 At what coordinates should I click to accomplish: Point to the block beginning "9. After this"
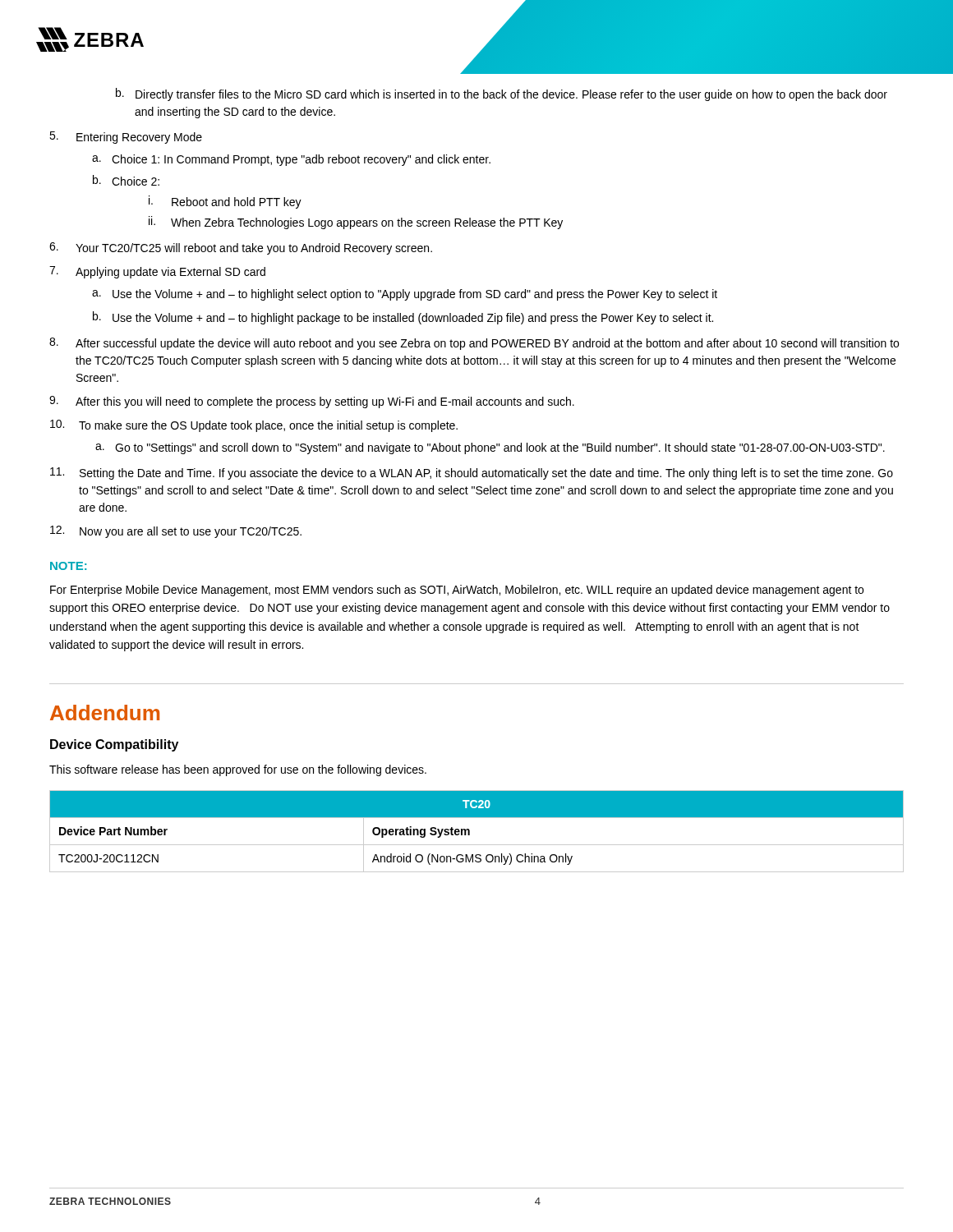tap(476, 402)
